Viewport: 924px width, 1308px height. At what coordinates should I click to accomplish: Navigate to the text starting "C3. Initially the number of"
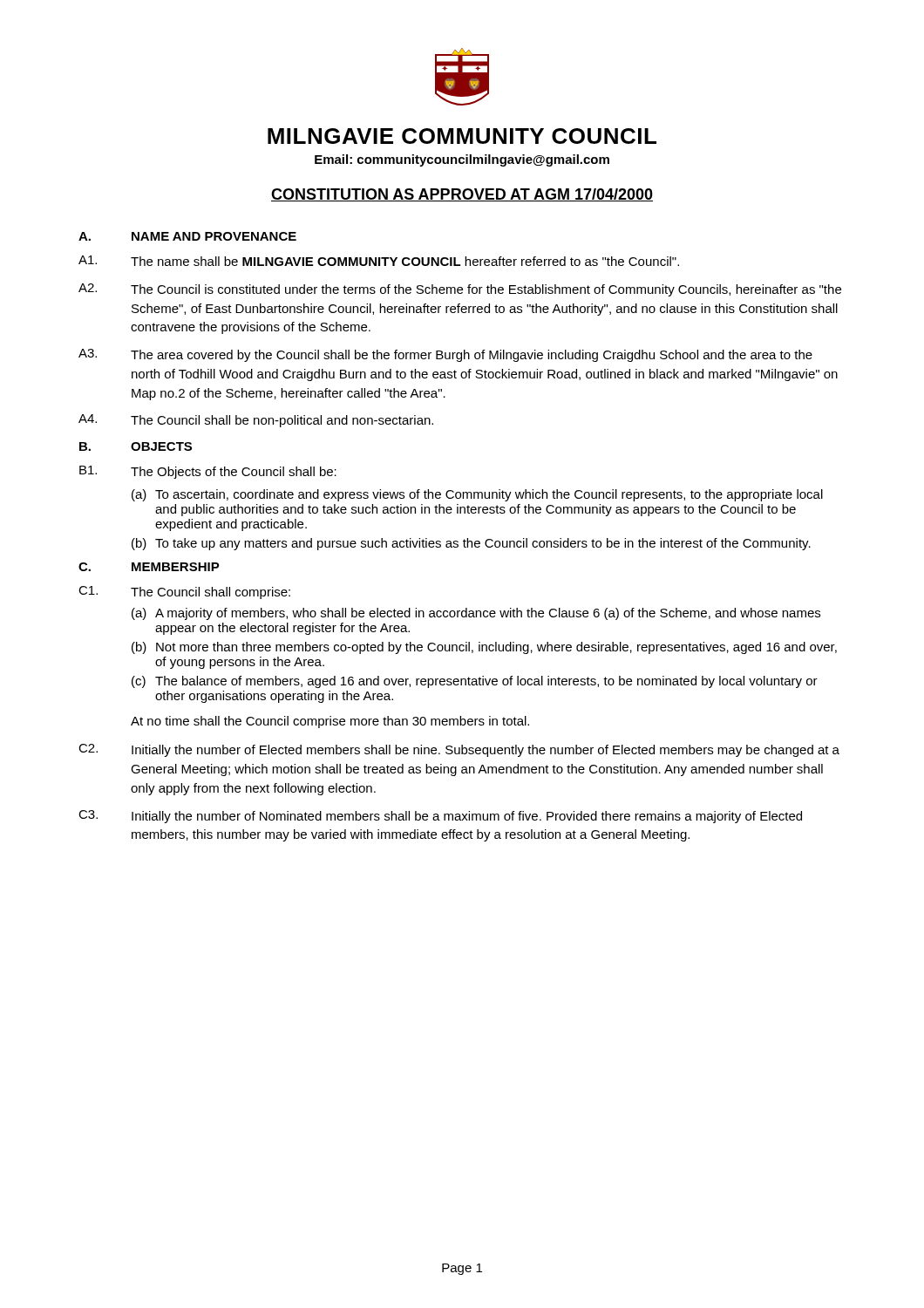pos(462,825)
